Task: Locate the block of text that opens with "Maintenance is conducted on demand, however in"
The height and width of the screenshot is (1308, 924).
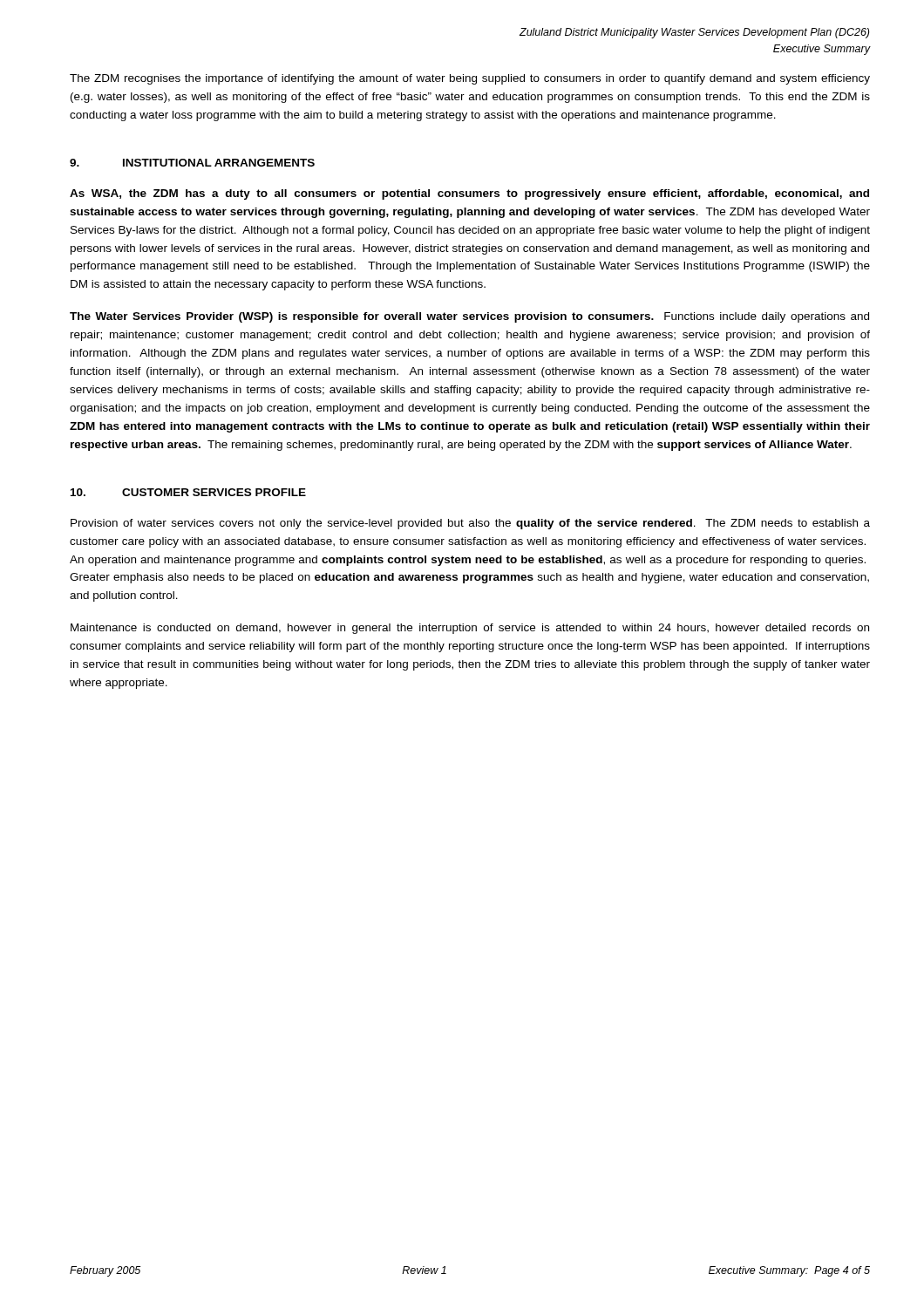Action: [x=470, y=655]
